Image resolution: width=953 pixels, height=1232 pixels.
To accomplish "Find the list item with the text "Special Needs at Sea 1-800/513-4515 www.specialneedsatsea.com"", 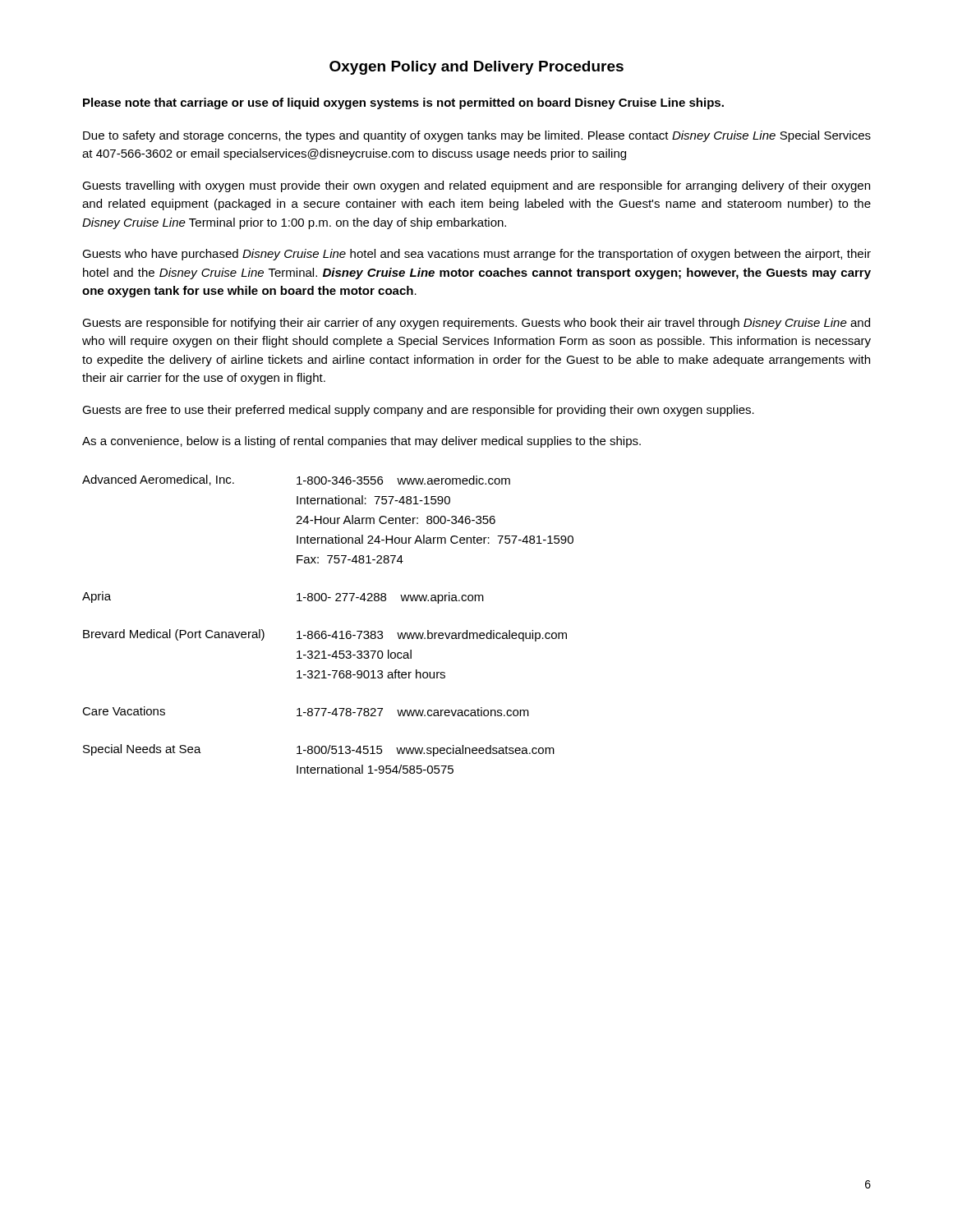I will (476, 760).
